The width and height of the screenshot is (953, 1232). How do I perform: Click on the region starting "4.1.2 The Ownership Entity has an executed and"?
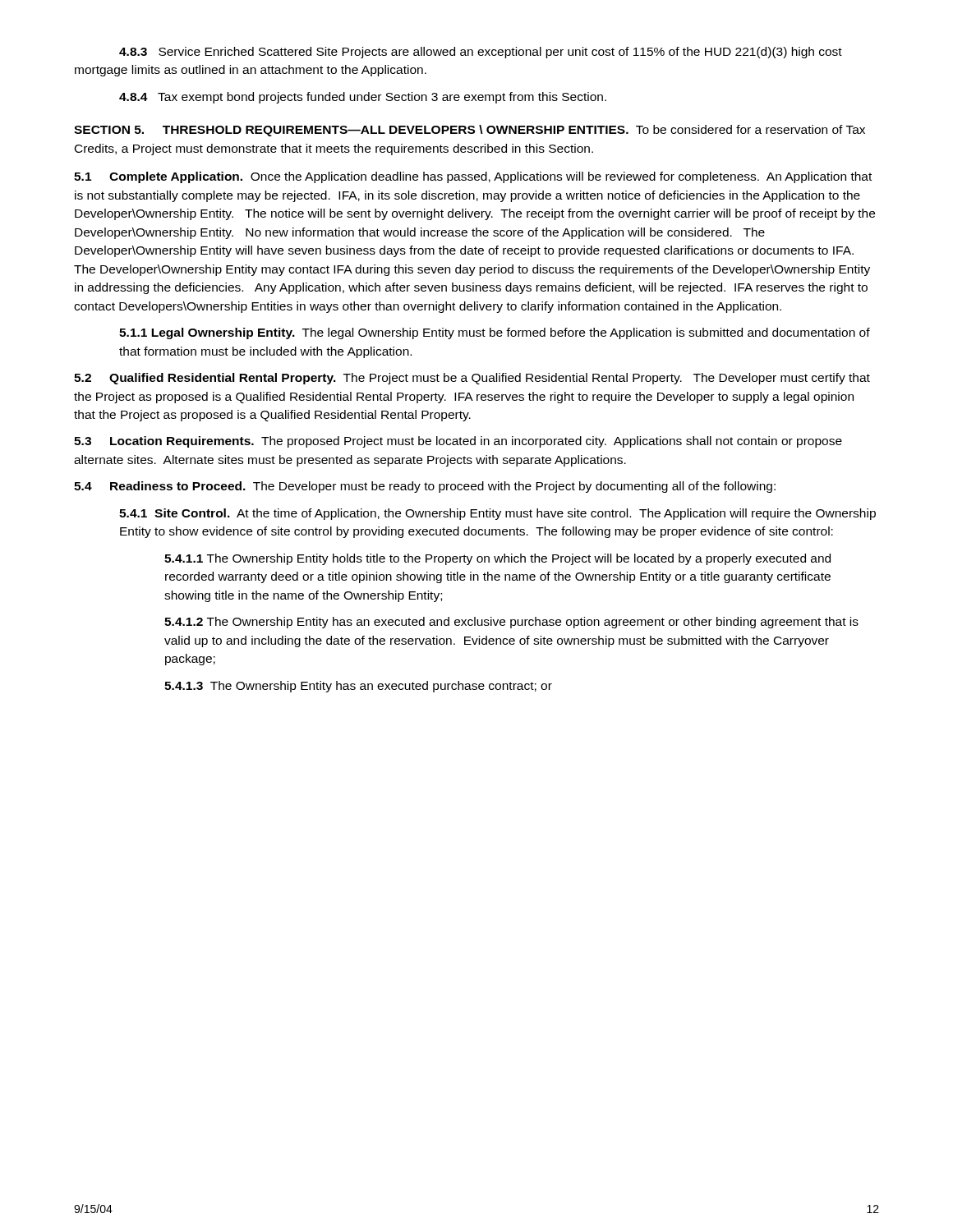click(x=522, y=641)
